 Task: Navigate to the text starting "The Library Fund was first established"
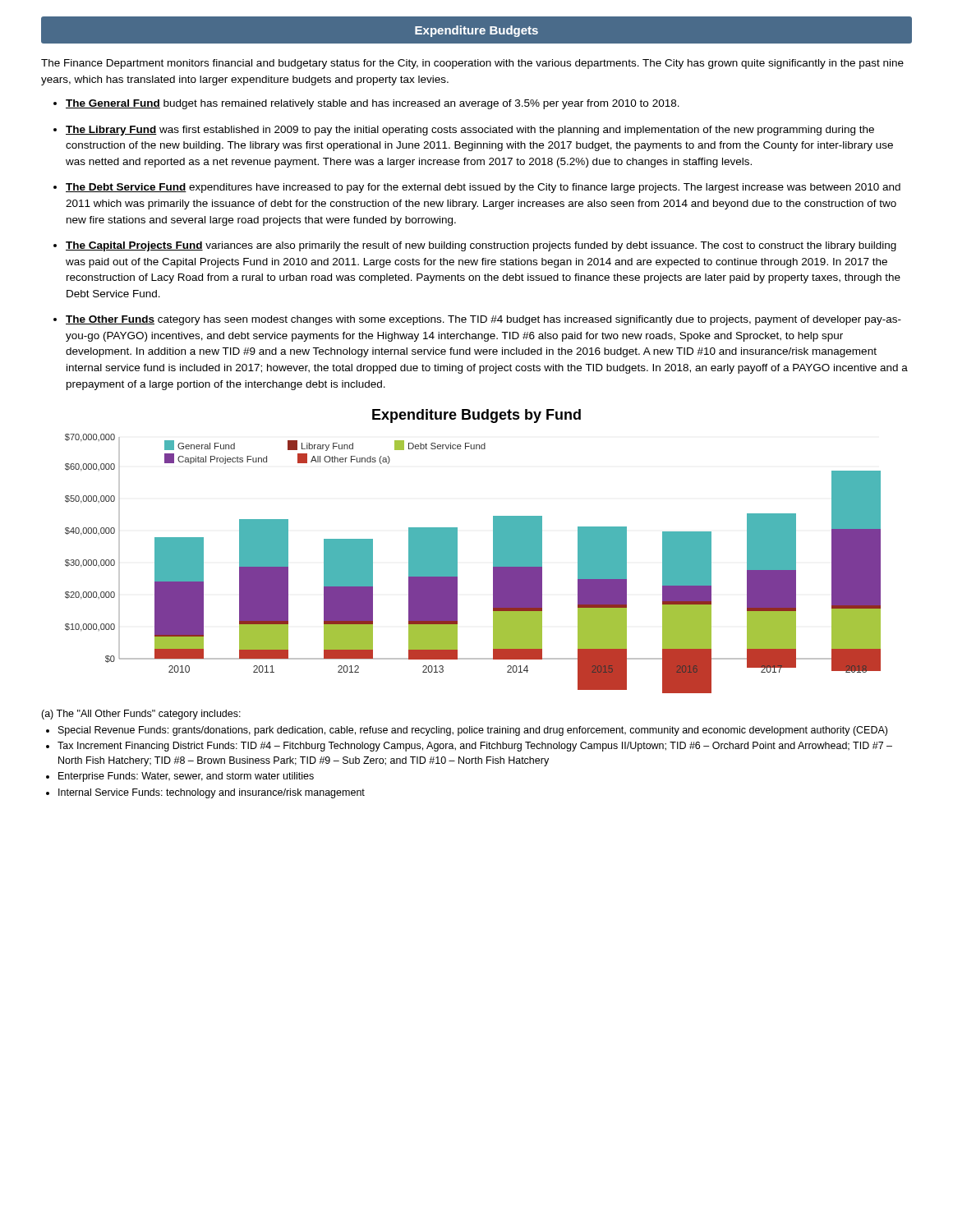pos(489,145)
